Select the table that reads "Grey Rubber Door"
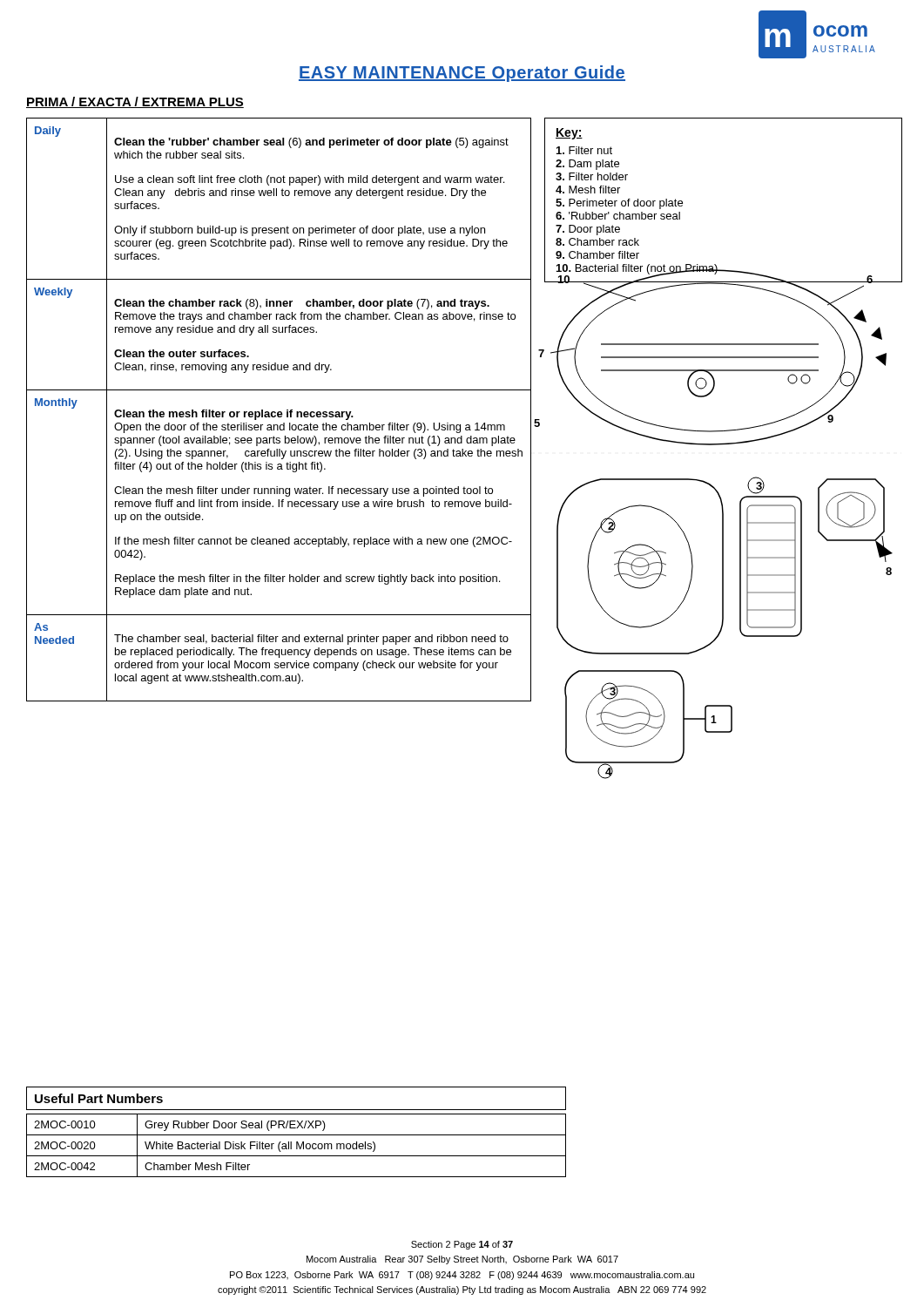924x1307 pixels. [x=296, y=1145]
